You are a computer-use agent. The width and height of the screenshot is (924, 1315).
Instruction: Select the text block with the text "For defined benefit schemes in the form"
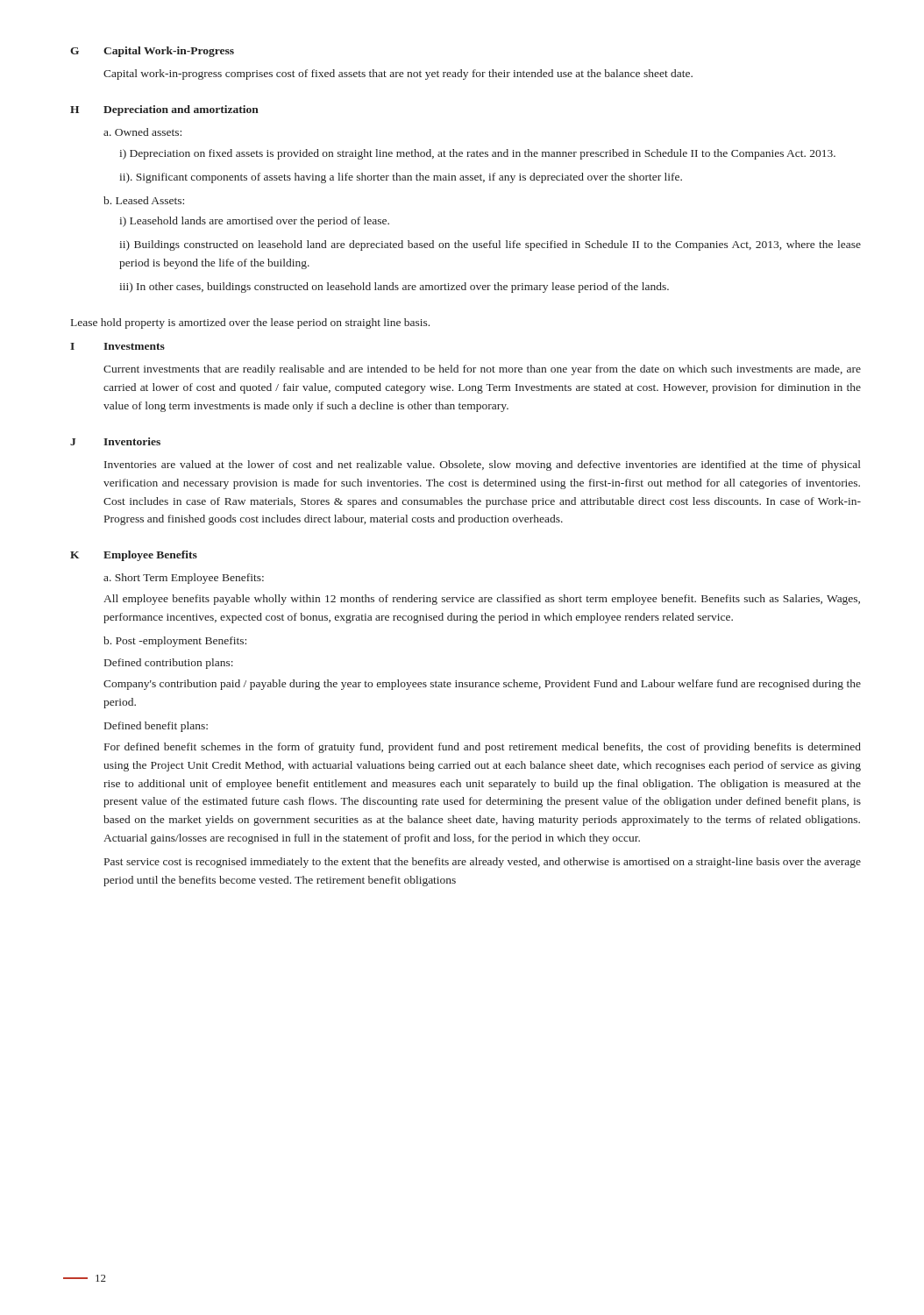point(482,792)
